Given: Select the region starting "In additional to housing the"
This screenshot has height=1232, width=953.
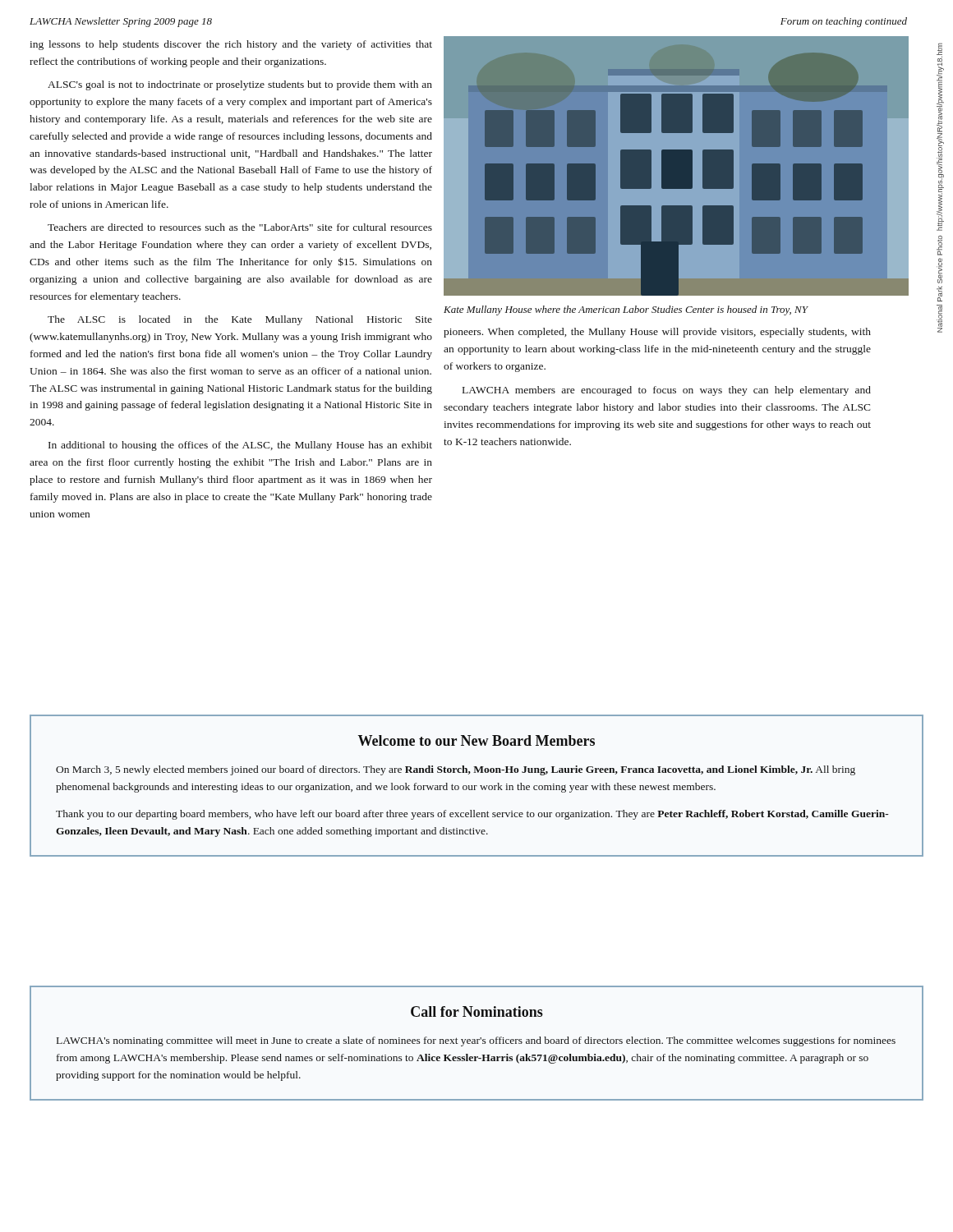Looking at the screenshot, I should 231,479.
